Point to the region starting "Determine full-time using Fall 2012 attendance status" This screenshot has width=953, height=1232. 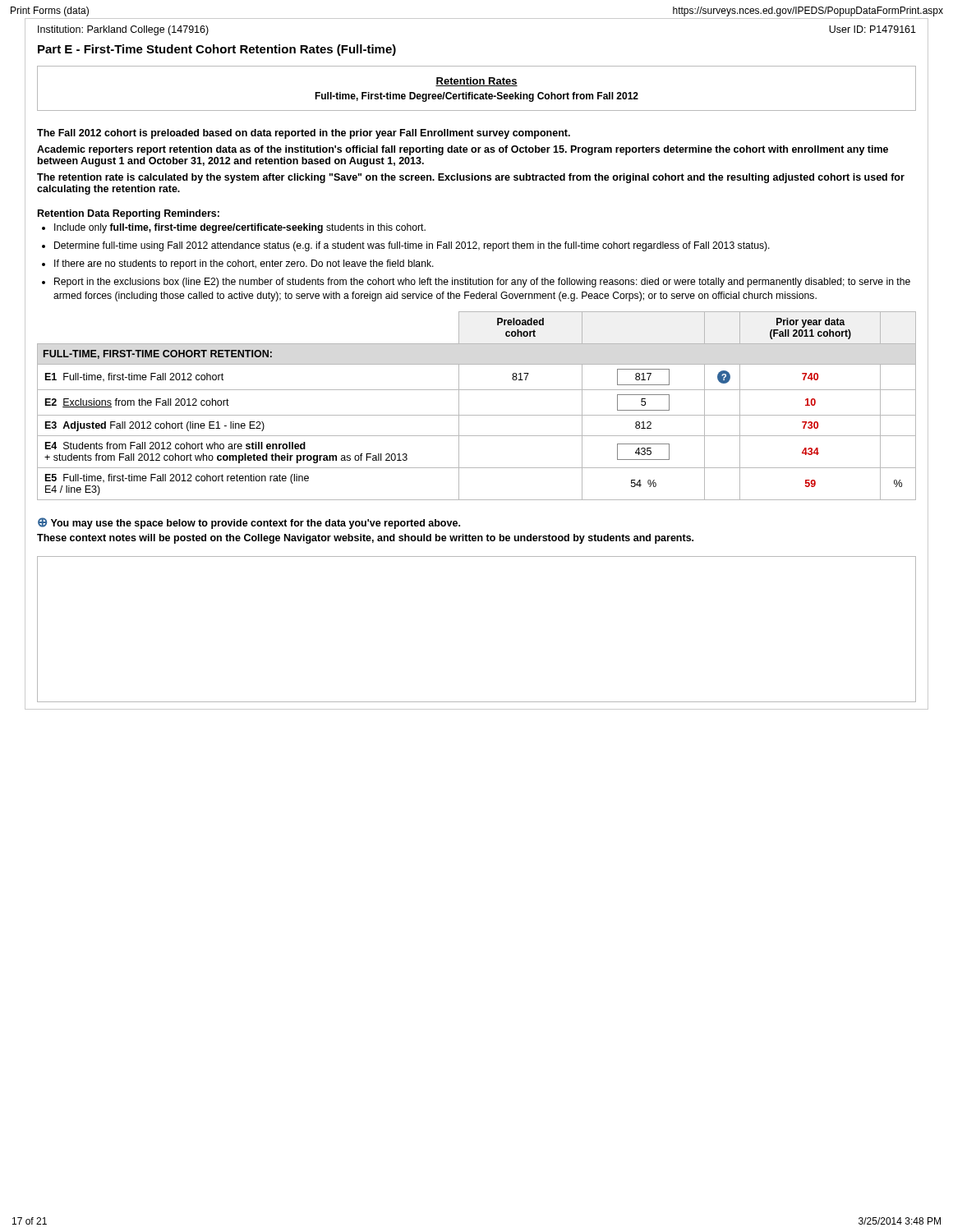[x=412, y=246]
